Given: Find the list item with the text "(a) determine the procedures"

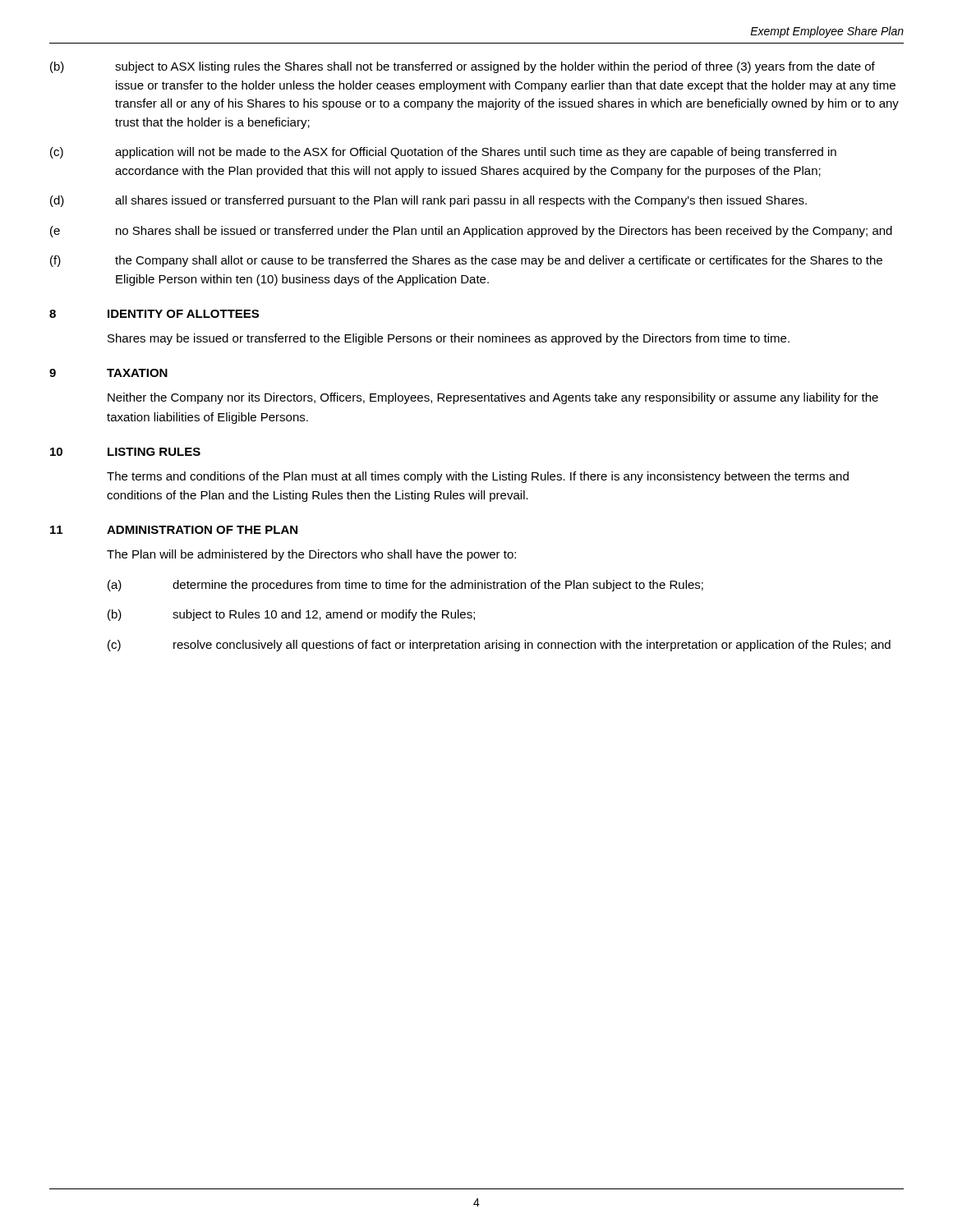Looking at the screenshot, I should pos(505,585).
